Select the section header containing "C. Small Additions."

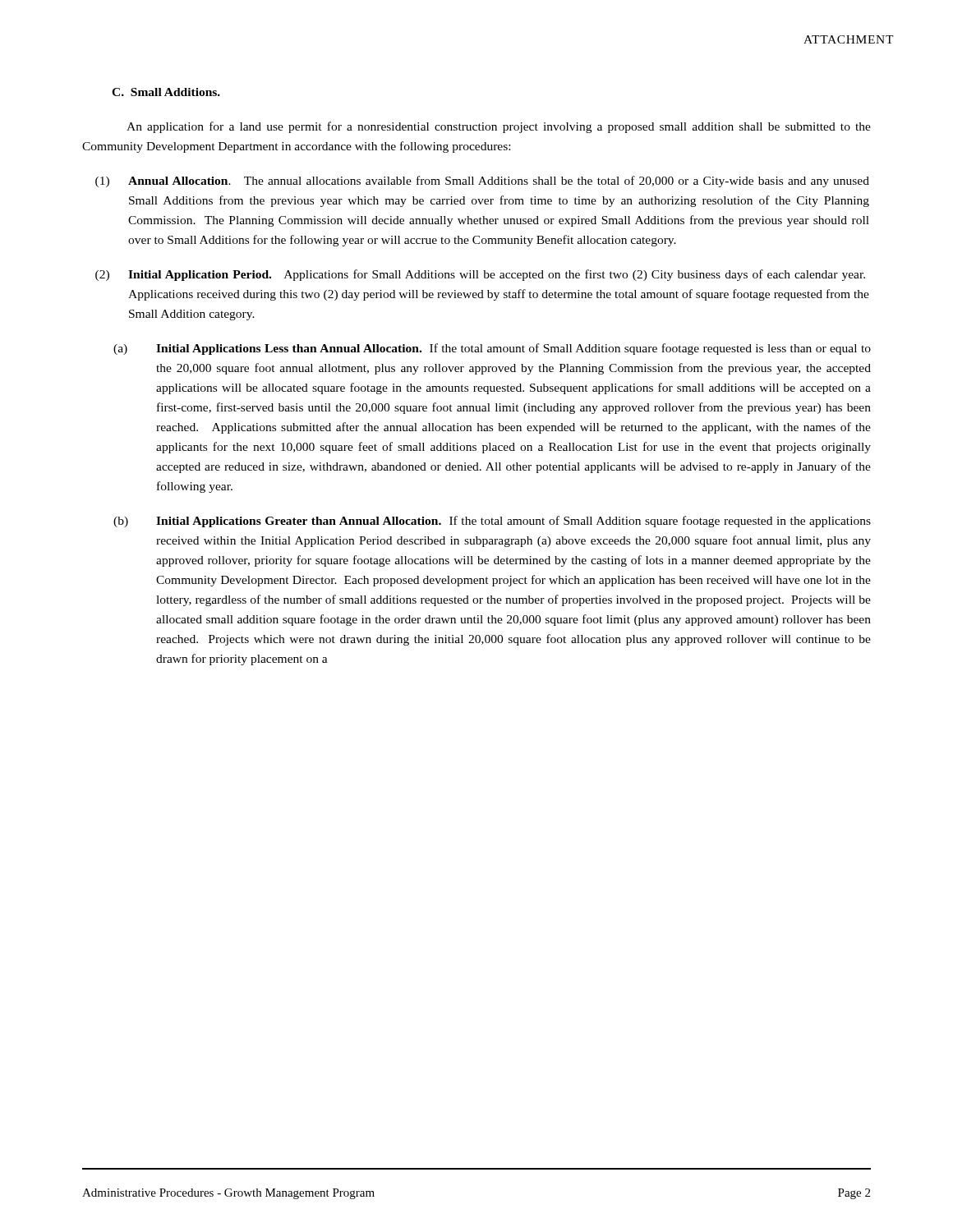(x=166, y=92)
